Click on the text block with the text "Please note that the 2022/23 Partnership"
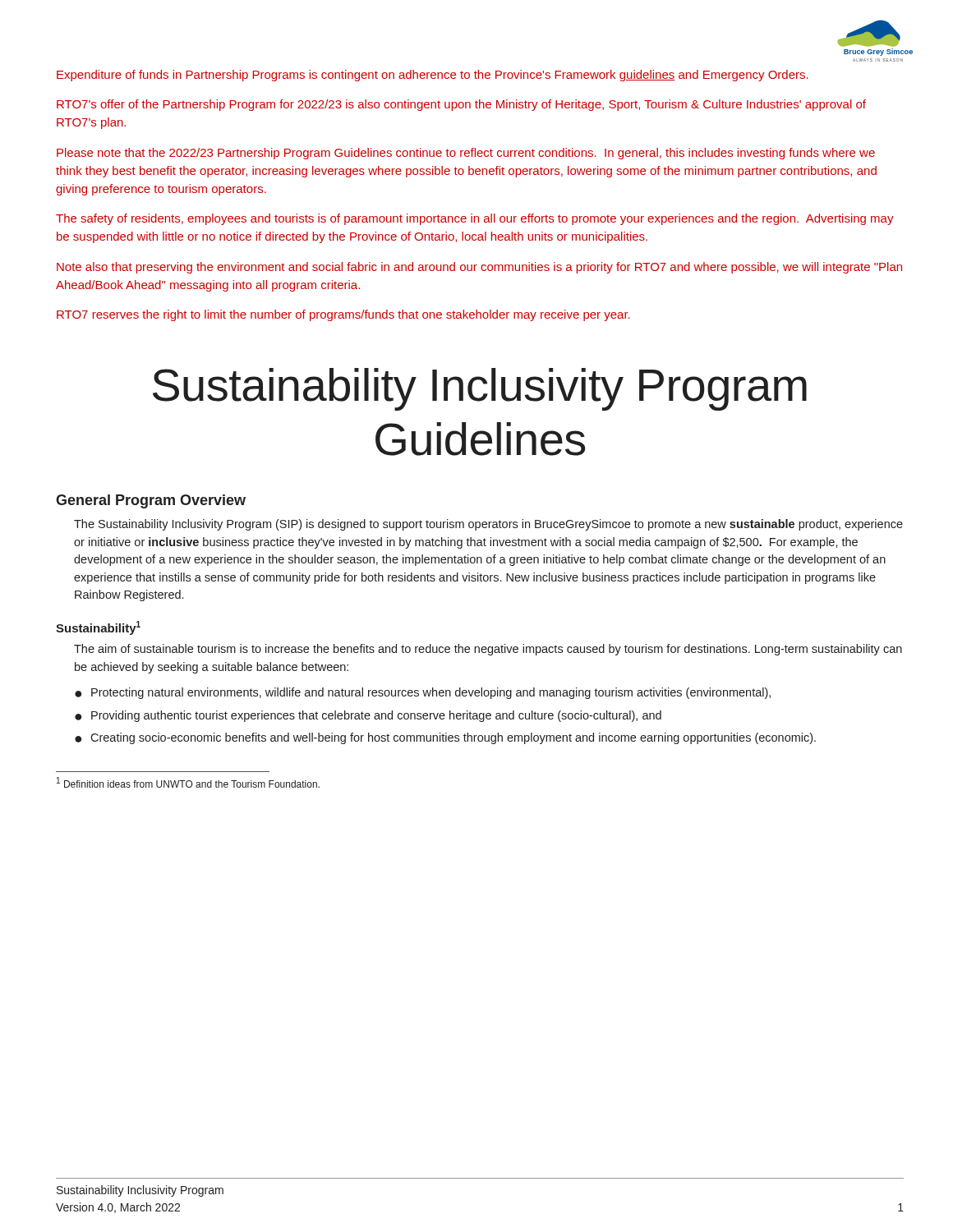The height and width of the screenshot is (1232, 953). click(467, 170)
